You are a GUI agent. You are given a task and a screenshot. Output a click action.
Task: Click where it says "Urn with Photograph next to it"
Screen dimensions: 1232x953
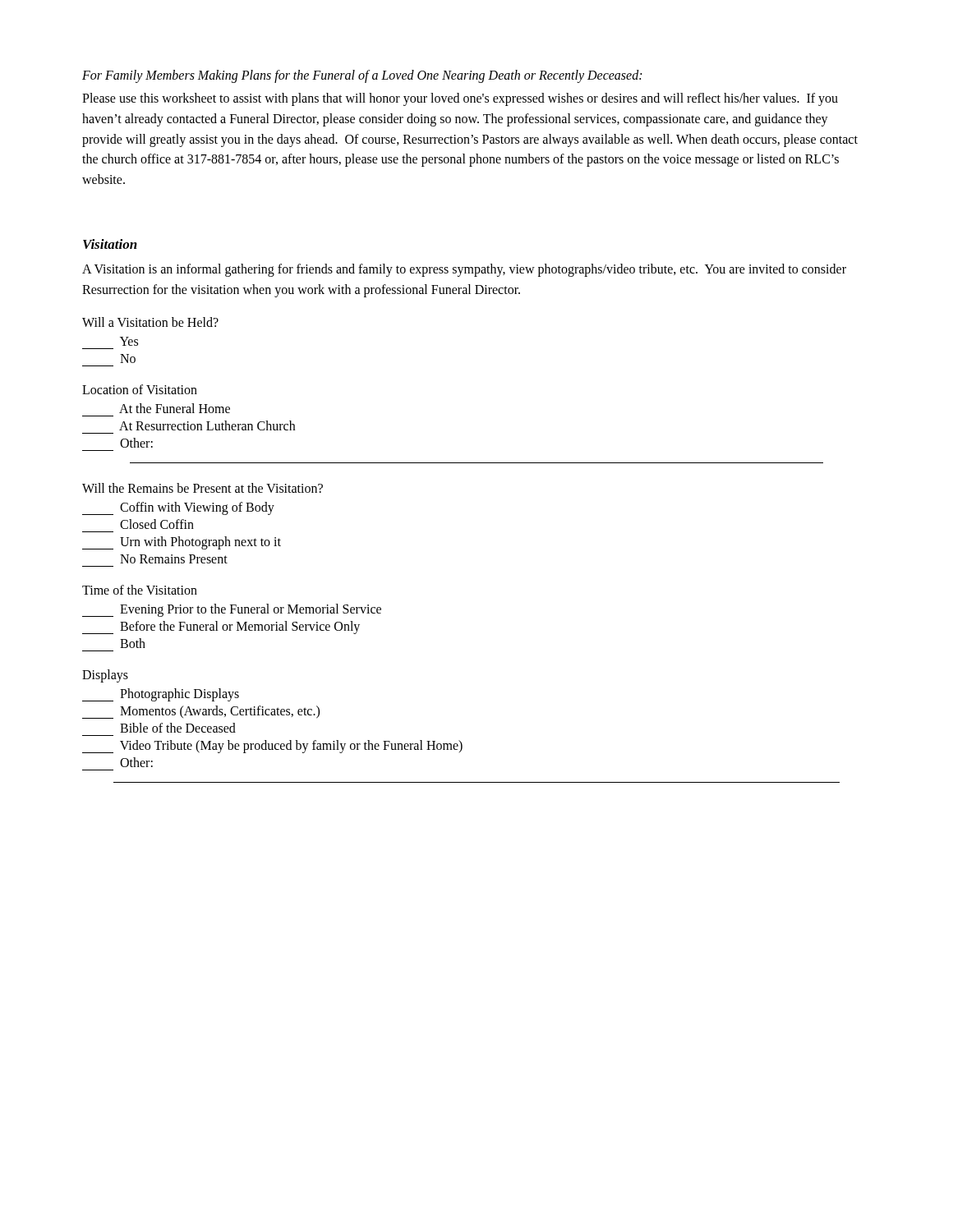pos(182,541)
